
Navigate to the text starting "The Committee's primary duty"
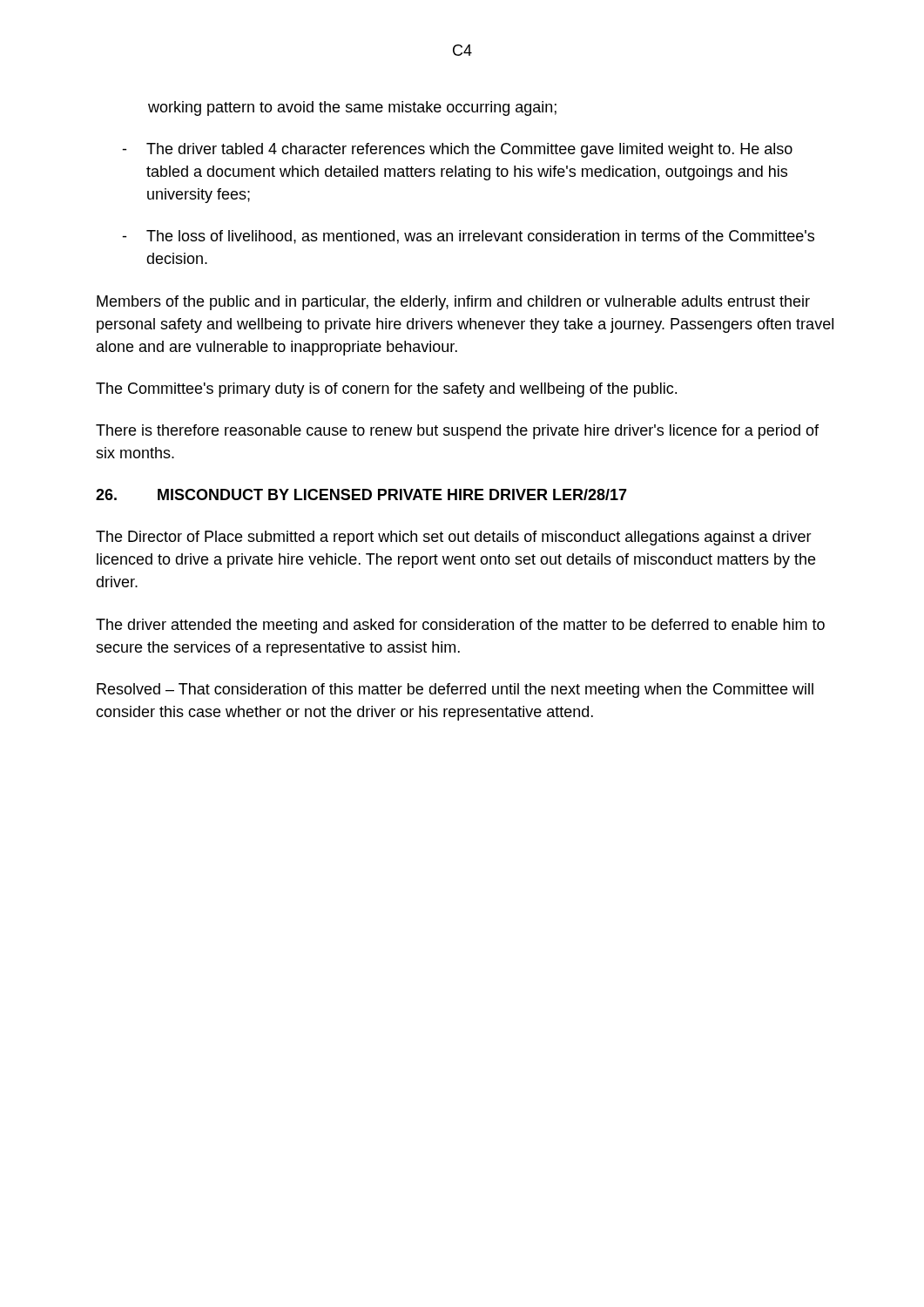(387, 389)
